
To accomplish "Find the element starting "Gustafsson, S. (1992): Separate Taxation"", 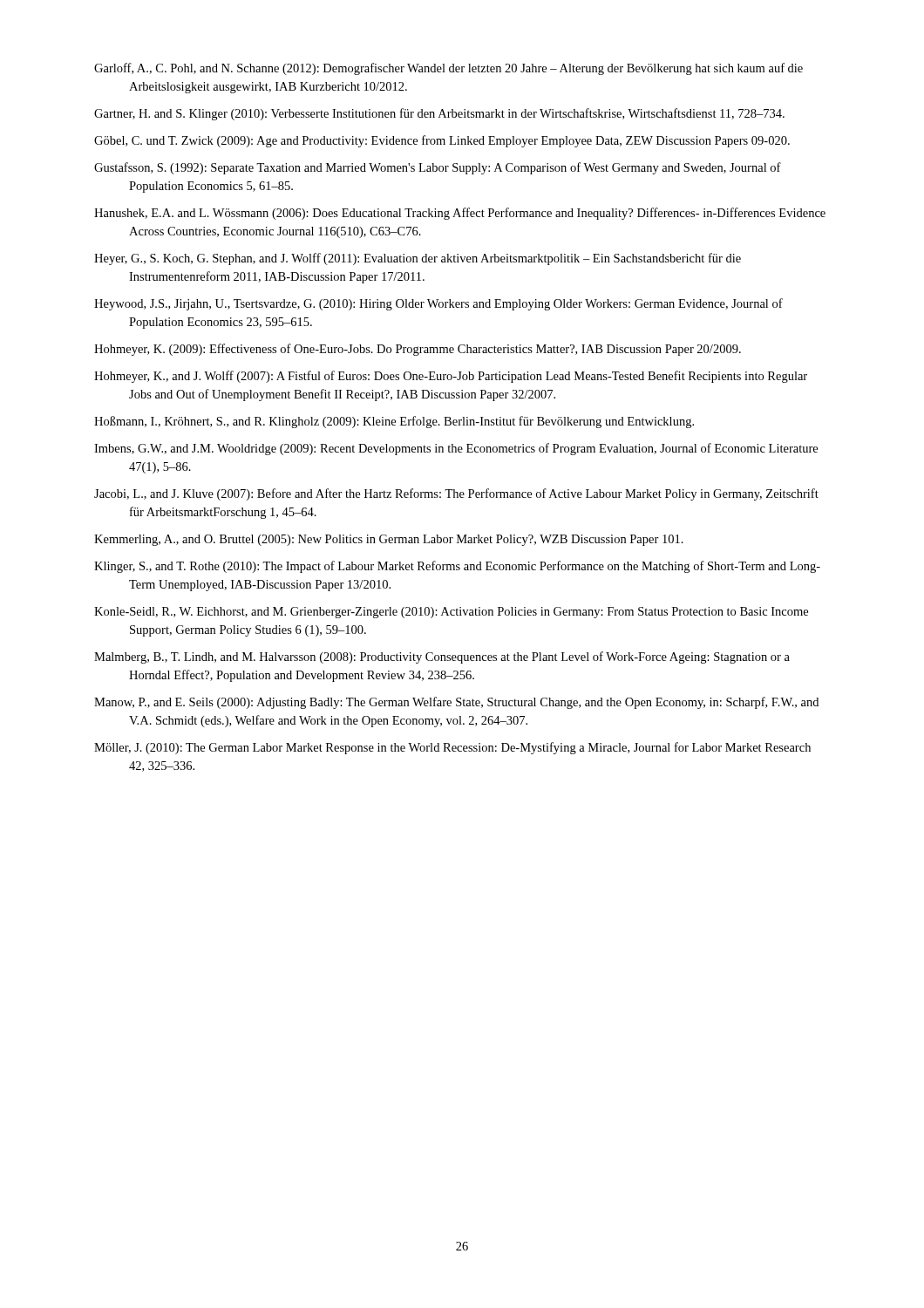I will click(x=437, y=177).
